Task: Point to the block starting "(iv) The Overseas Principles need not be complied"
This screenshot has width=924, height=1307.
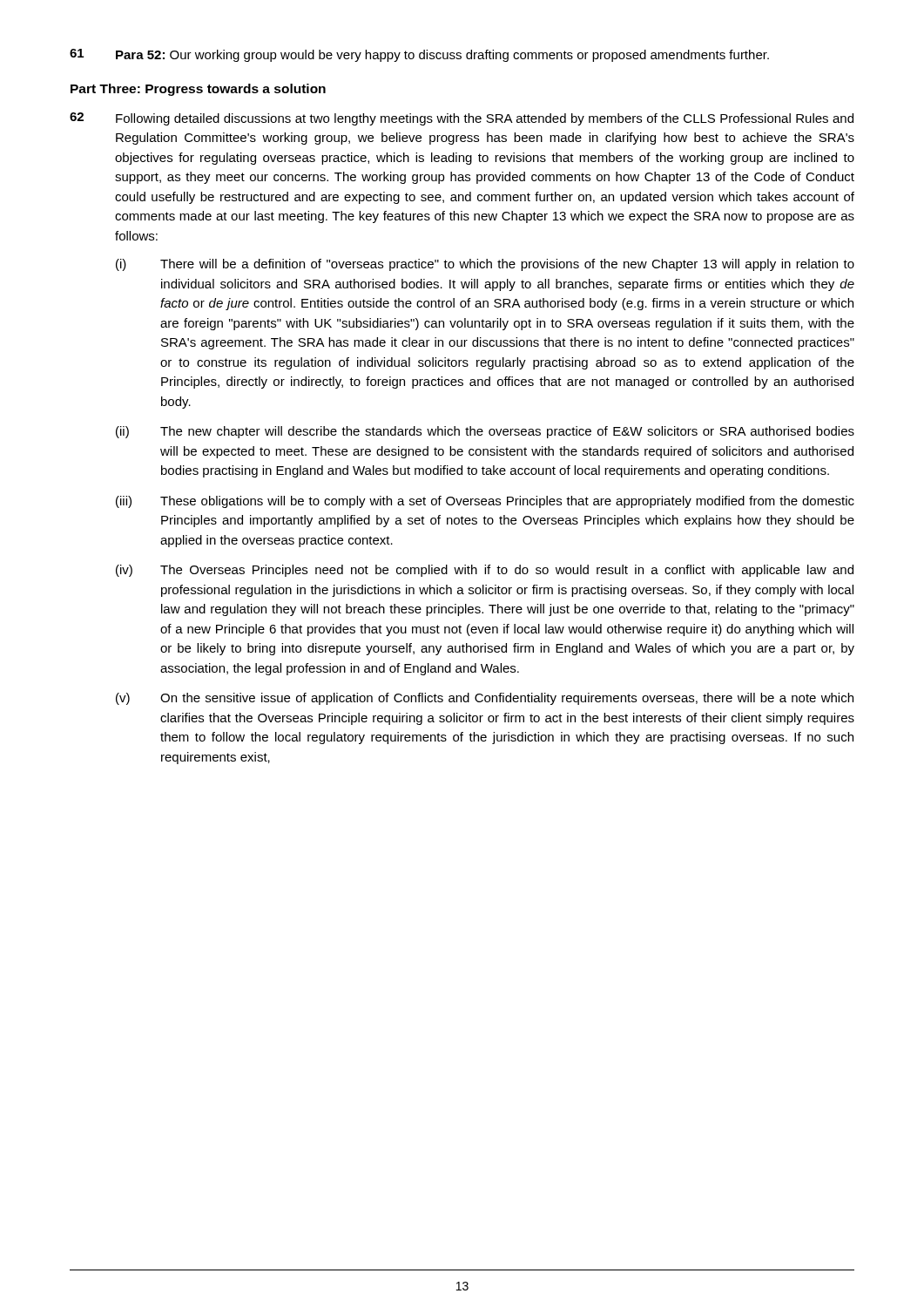Action: [485, 619]
